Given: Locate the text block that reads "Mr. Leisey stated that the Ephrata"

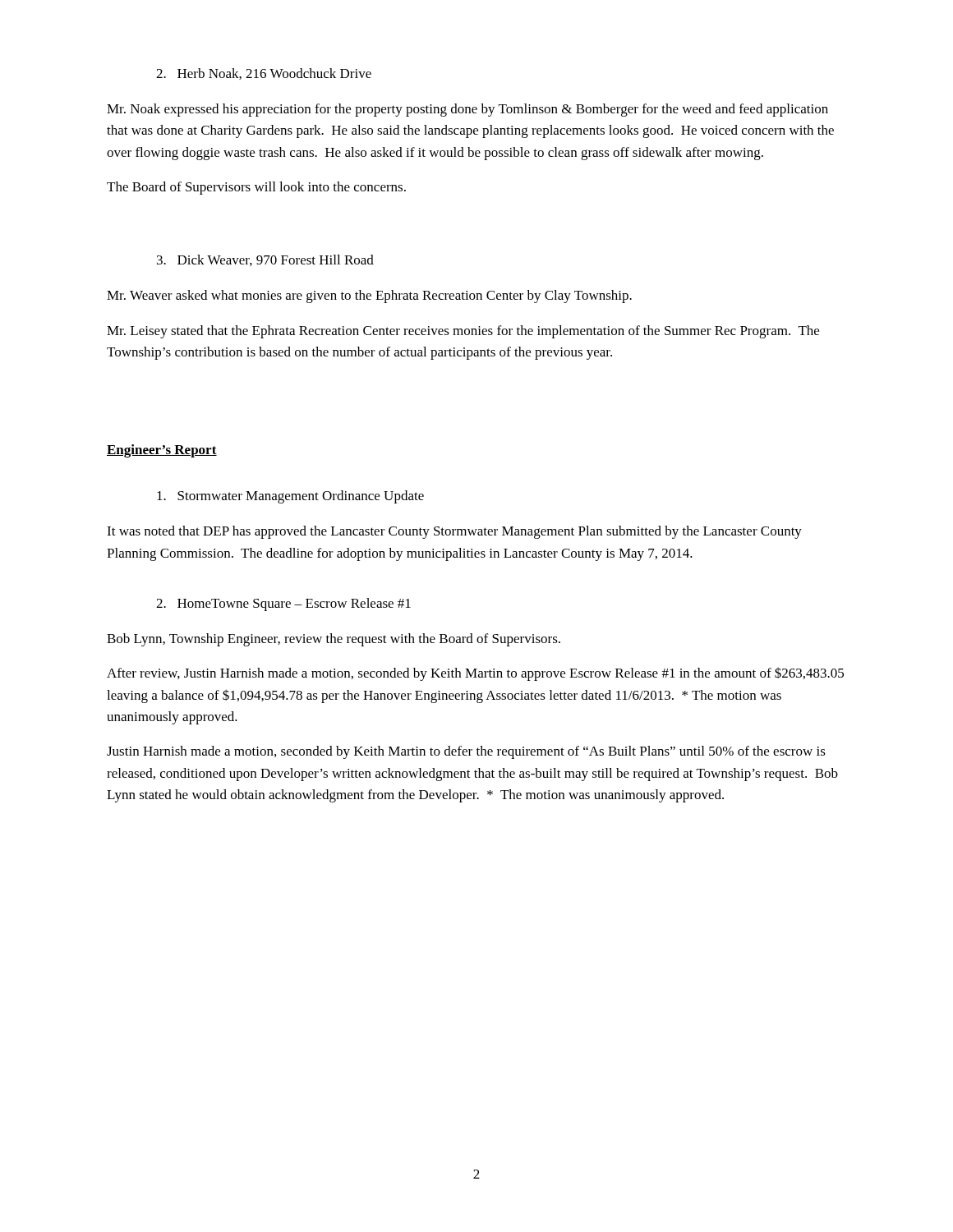Looking at the screenshot, I should click(463, 341).
